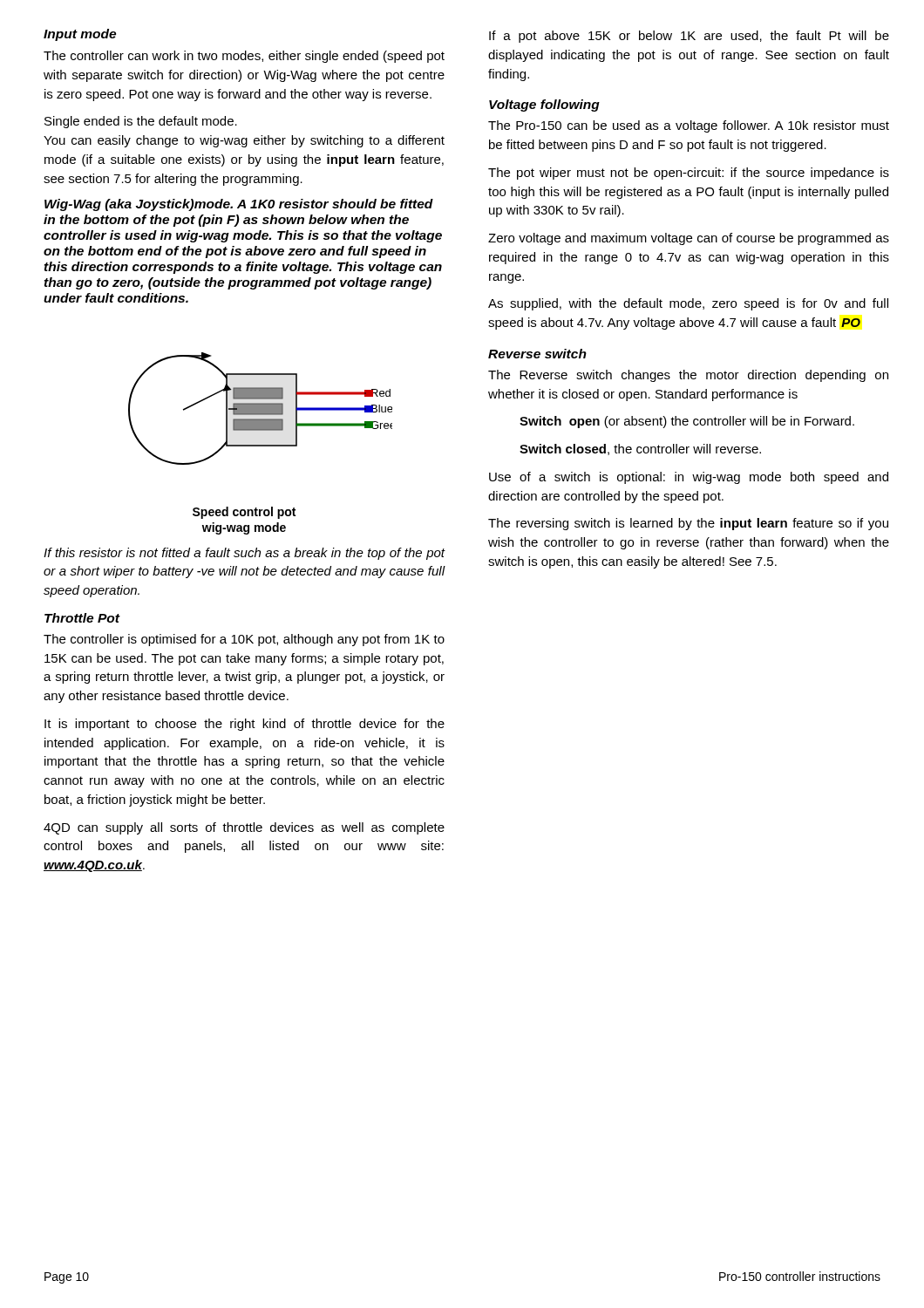Locate the region starting "As supplied, with the"
The image size is (924, 1308).
pyautogui.click(x=689, y=313)
